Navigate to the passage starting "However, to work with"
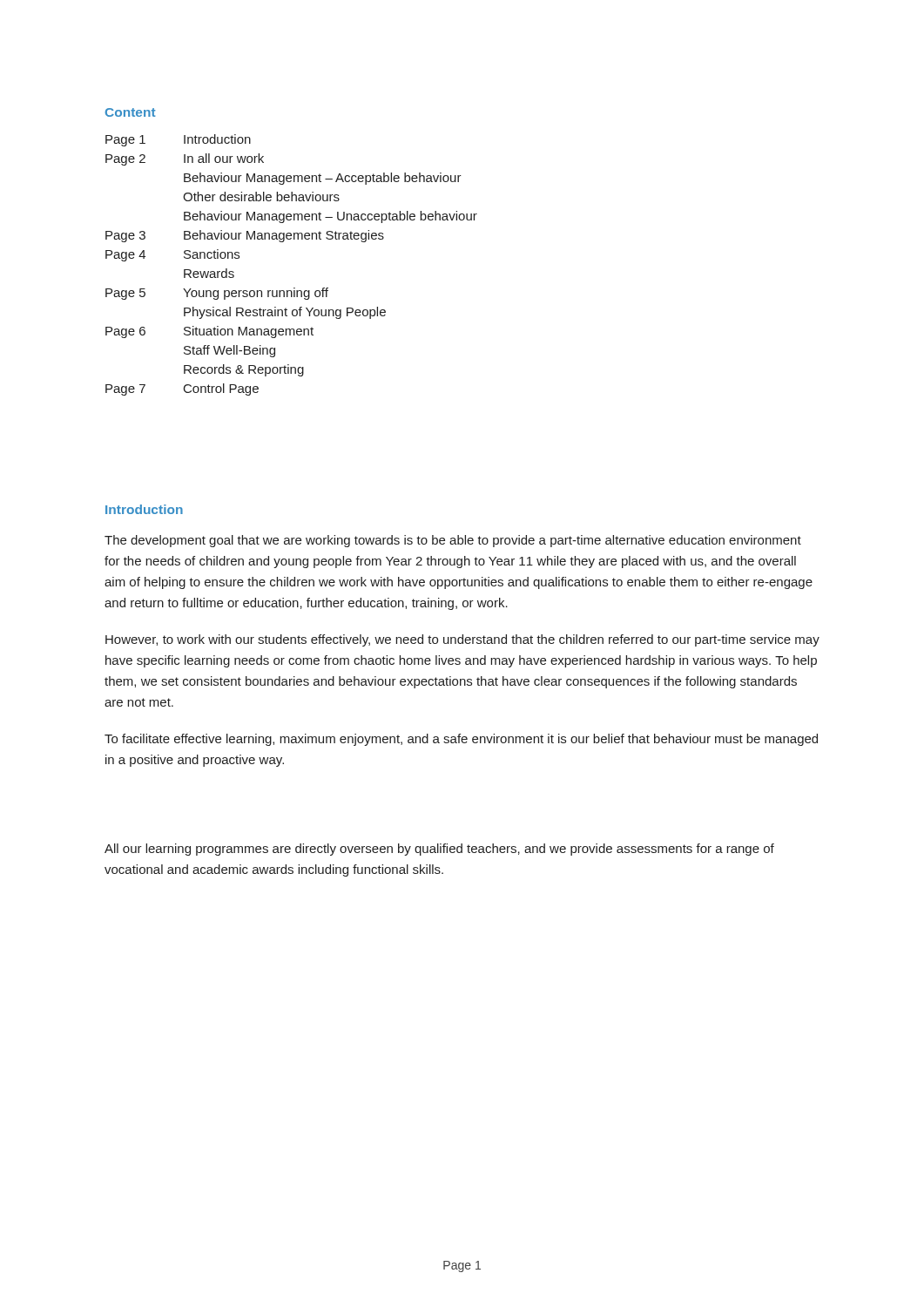The image size is (924, 1307). (462, 670)
